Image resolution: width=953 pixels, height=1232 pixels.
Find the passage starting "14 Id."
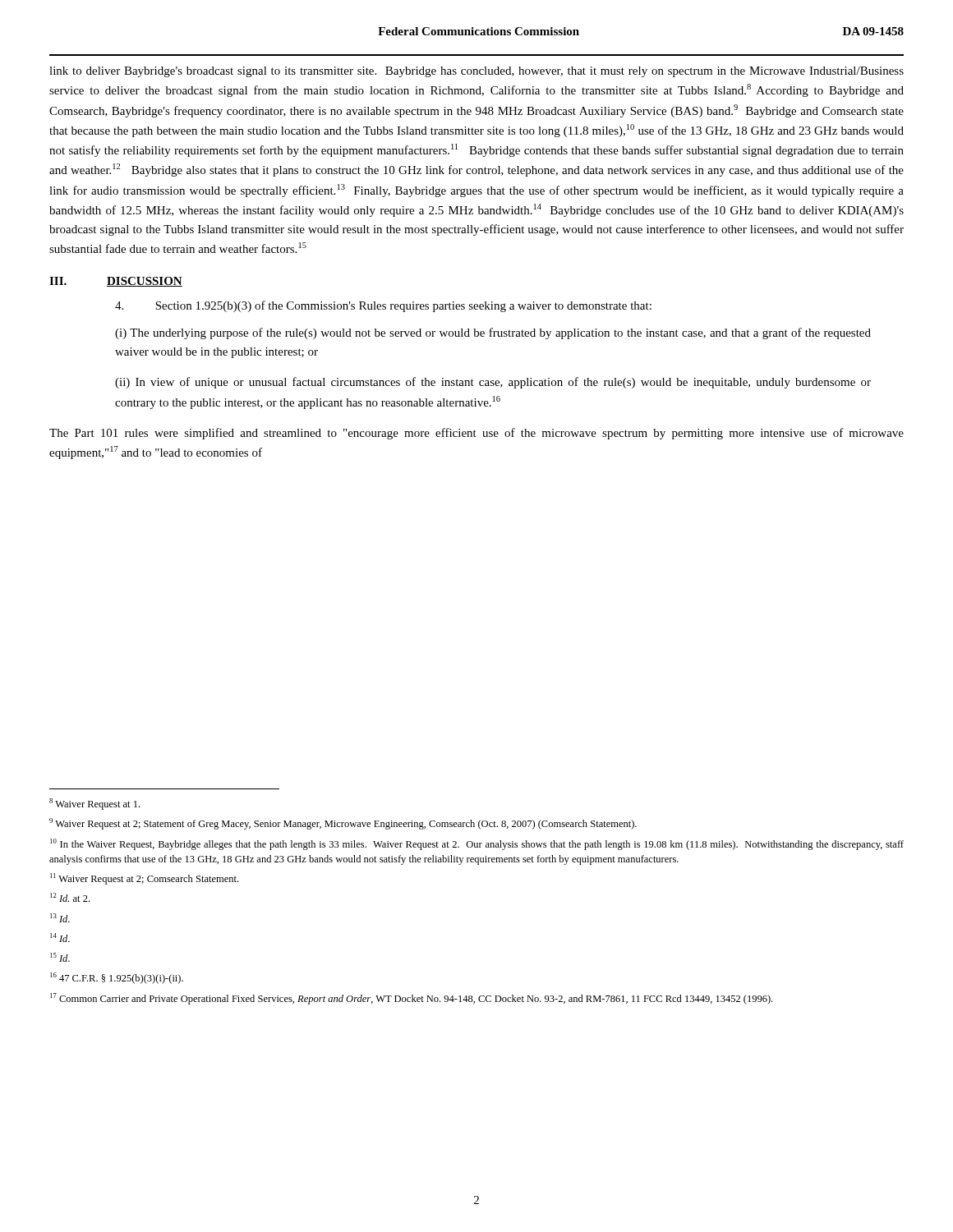pos(60,938)
